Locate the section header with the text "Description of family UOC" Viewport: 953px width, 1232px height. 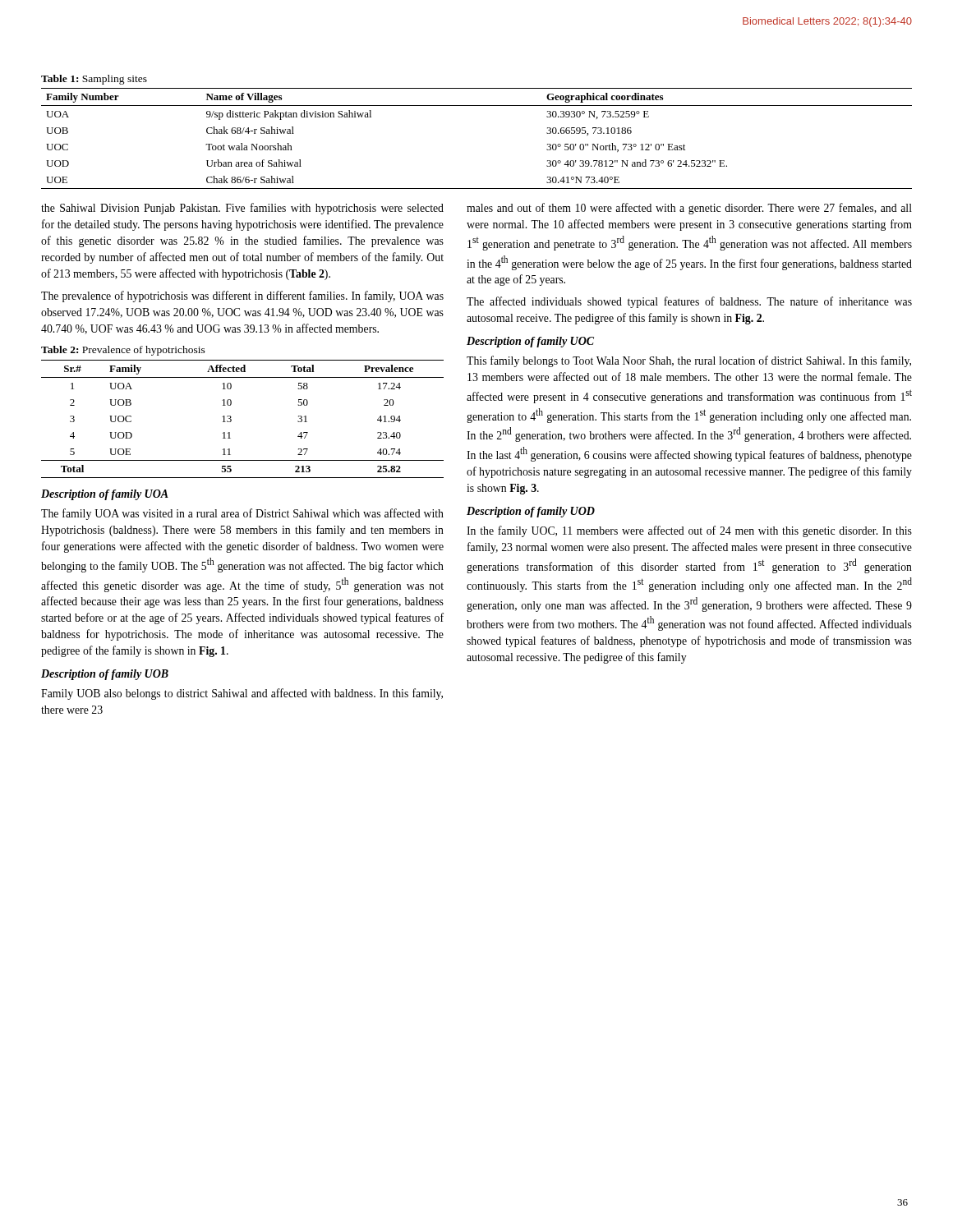pyautogui.click(x=530, y=341)
